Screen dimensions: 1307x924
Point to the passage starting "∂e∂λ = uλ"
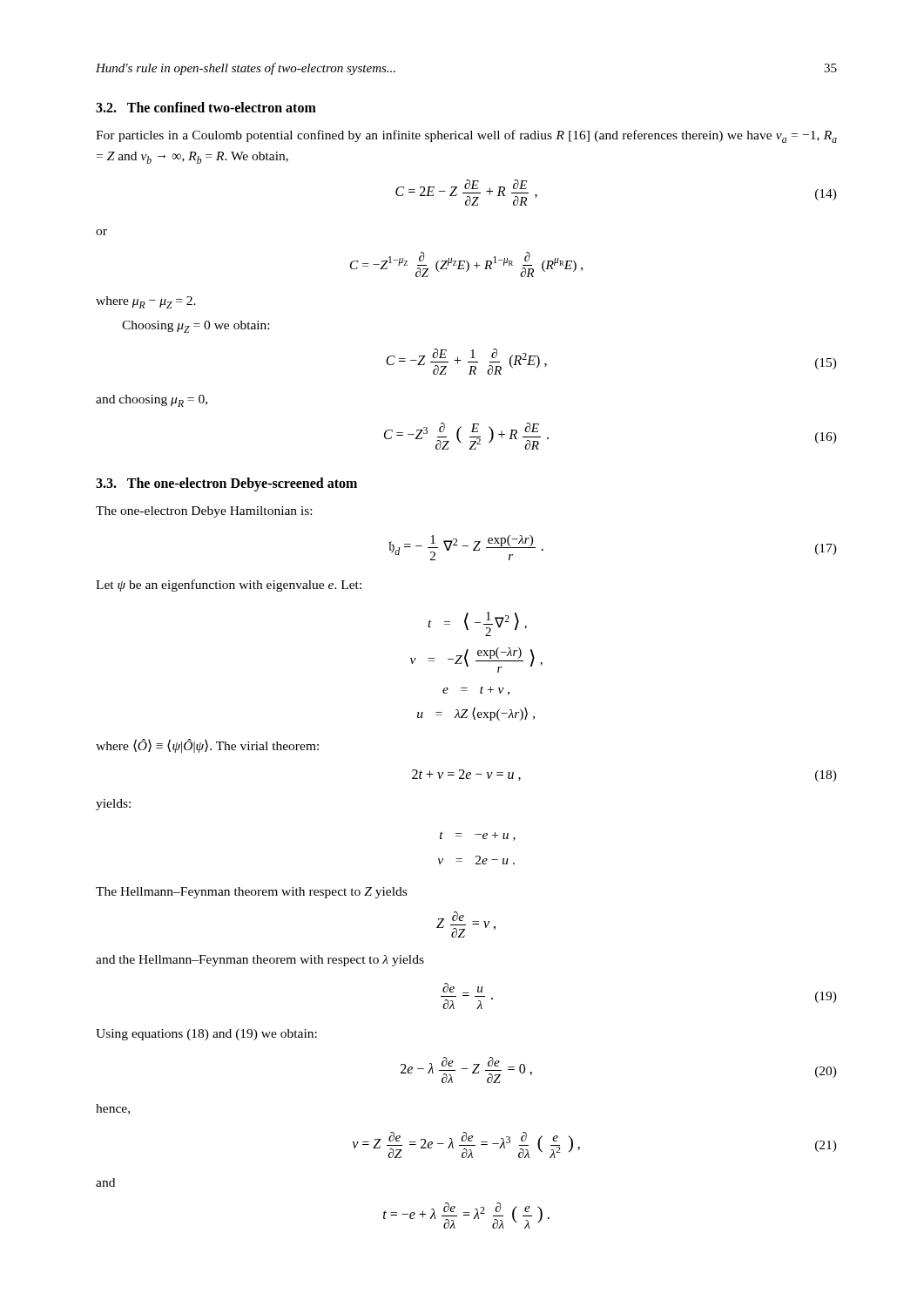(x=479, y=996)
